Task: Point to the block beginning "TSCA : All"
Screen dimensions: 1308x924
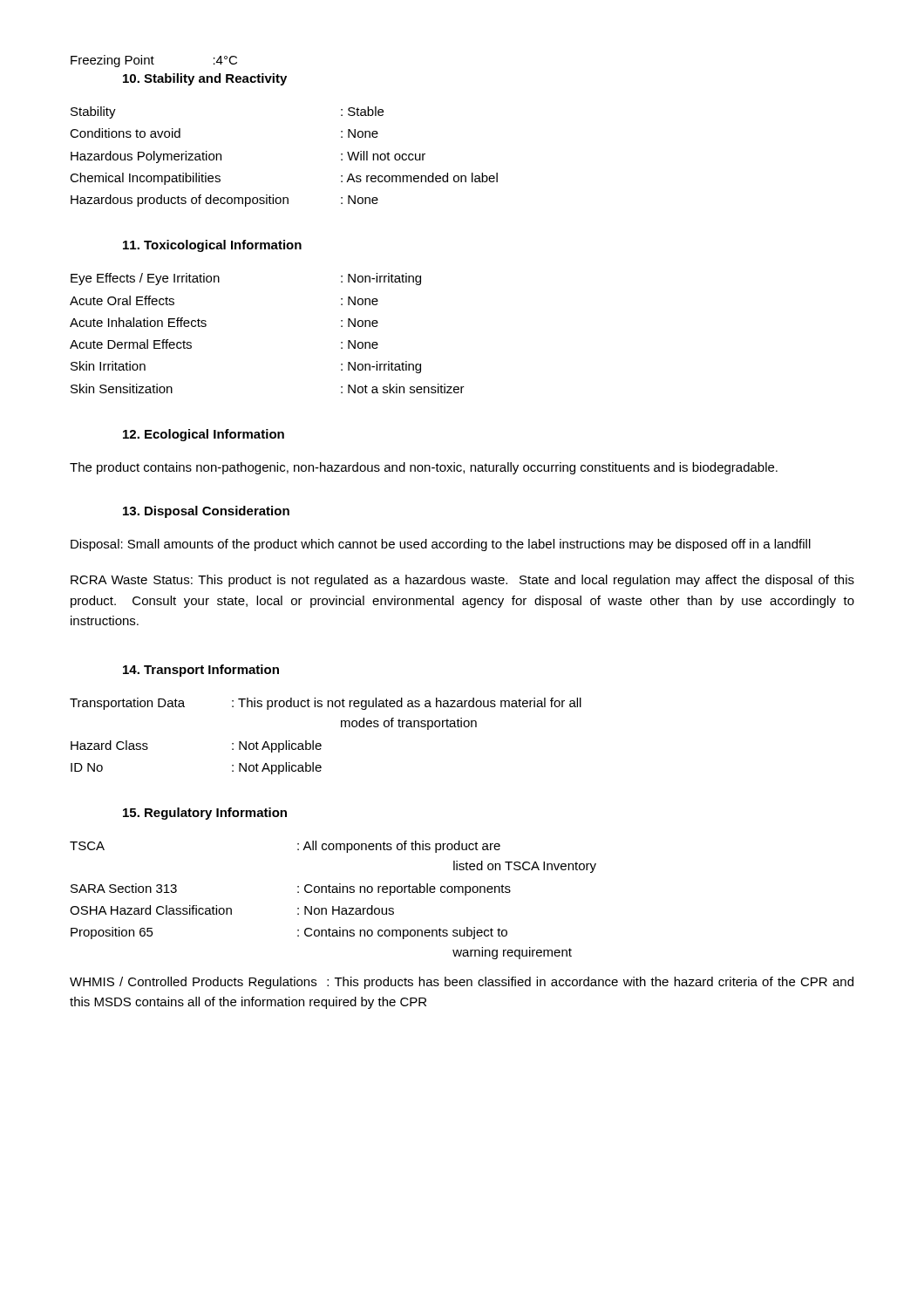Action: 462,899
